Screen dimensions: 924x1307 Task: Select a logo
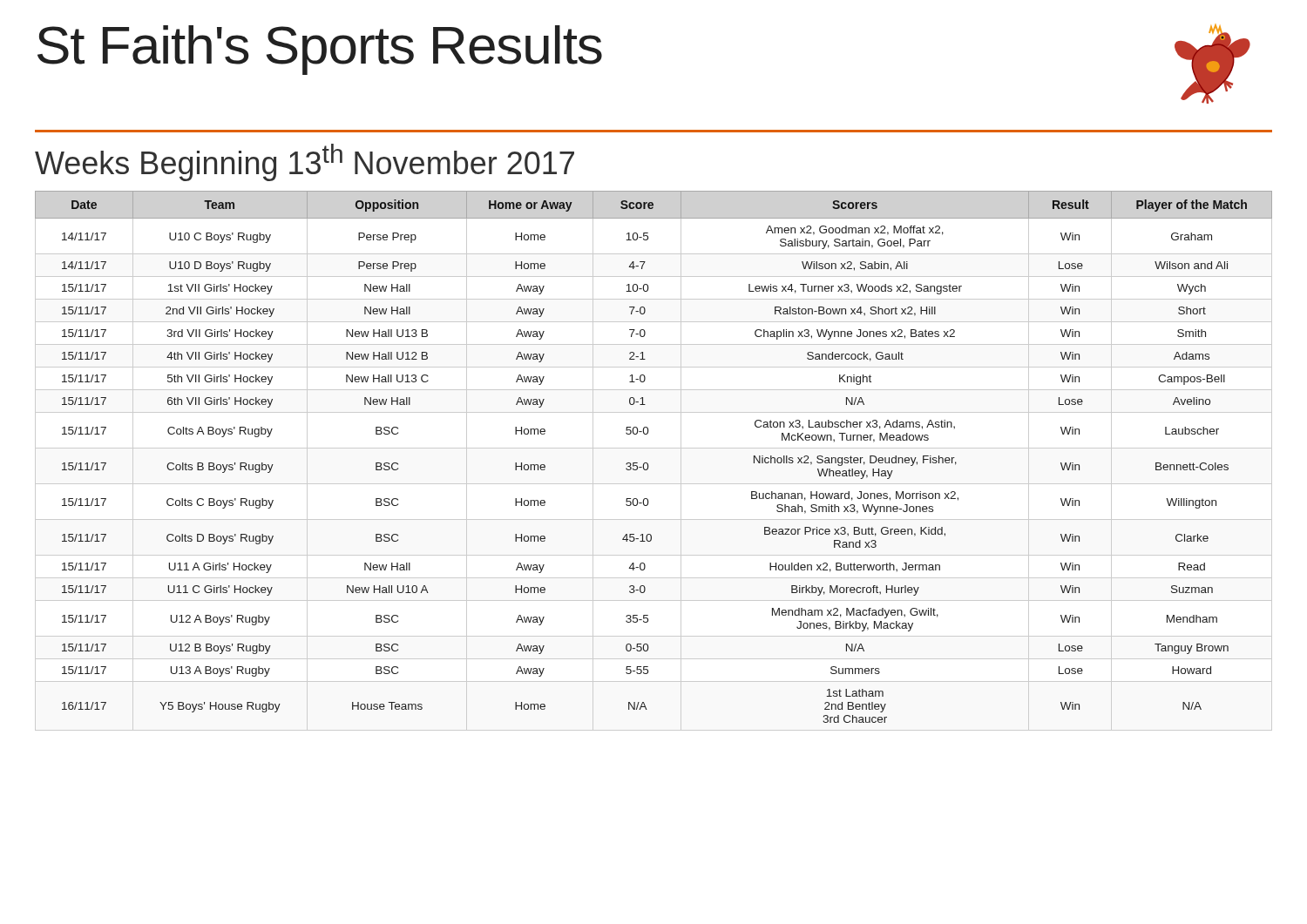pyautogui.click(x=1216, y=72)
